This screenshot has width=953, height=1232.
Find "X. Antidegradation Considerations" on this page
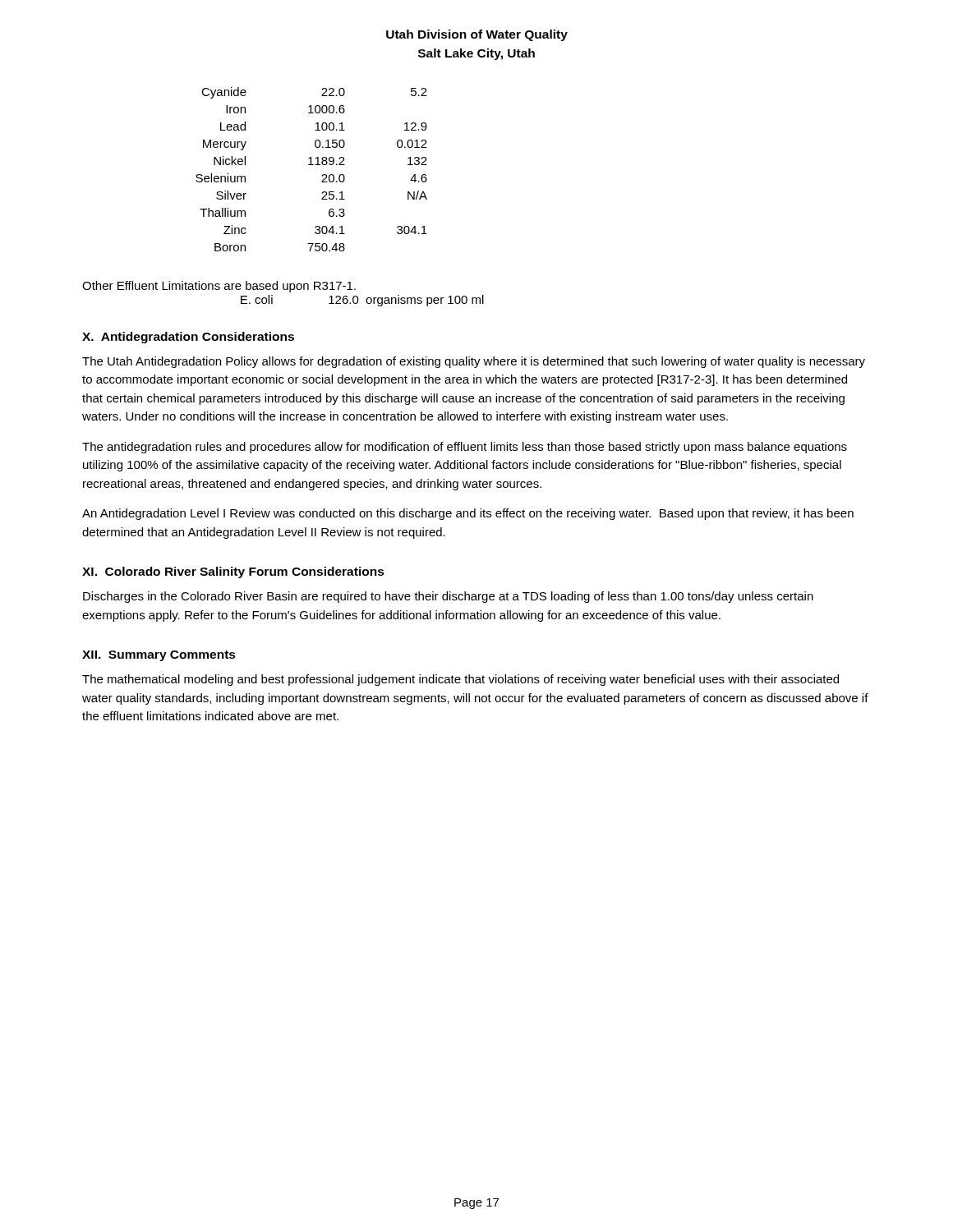188,336
